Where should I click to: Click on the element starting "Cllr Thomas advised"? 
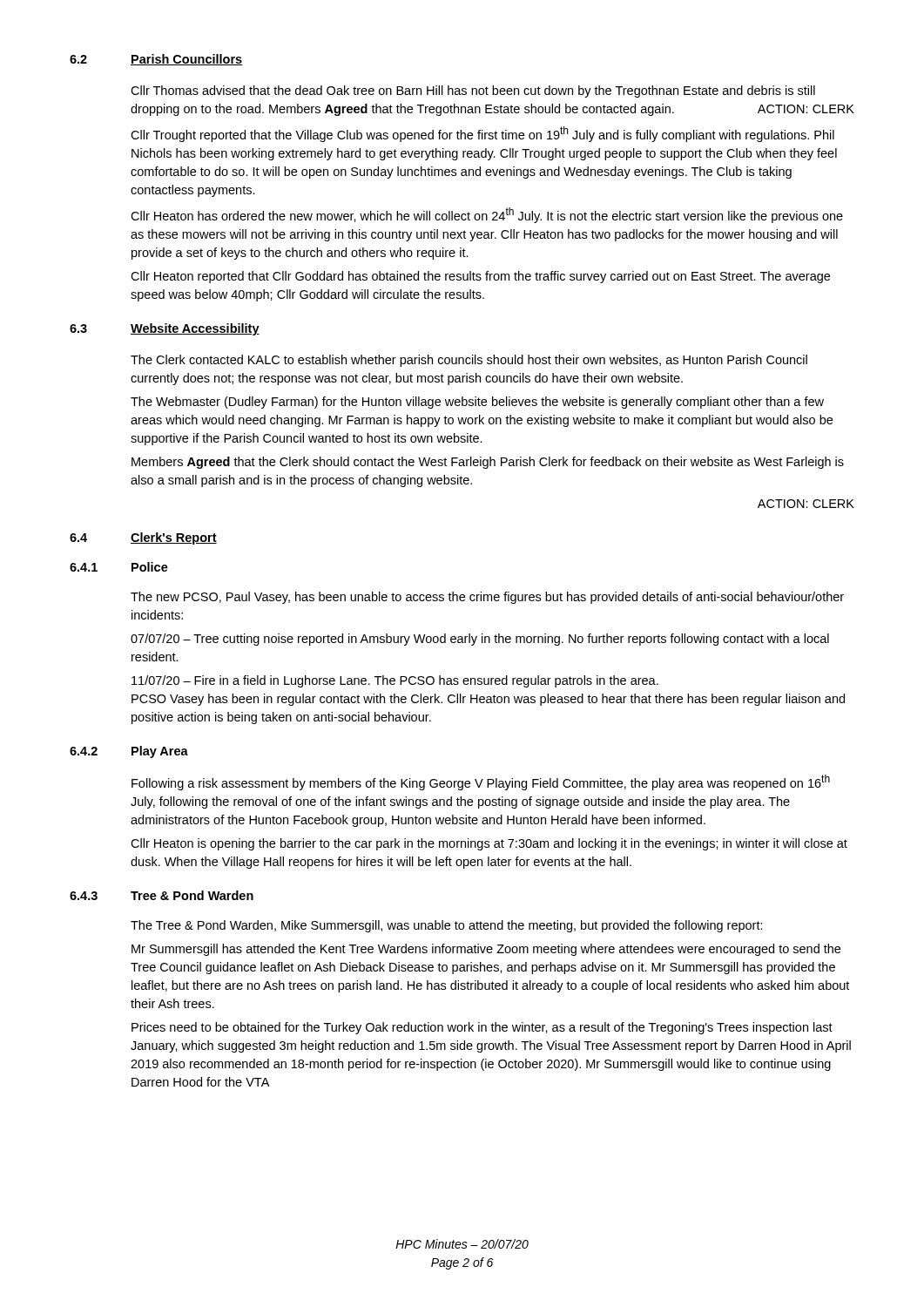(x=473, y=91)
